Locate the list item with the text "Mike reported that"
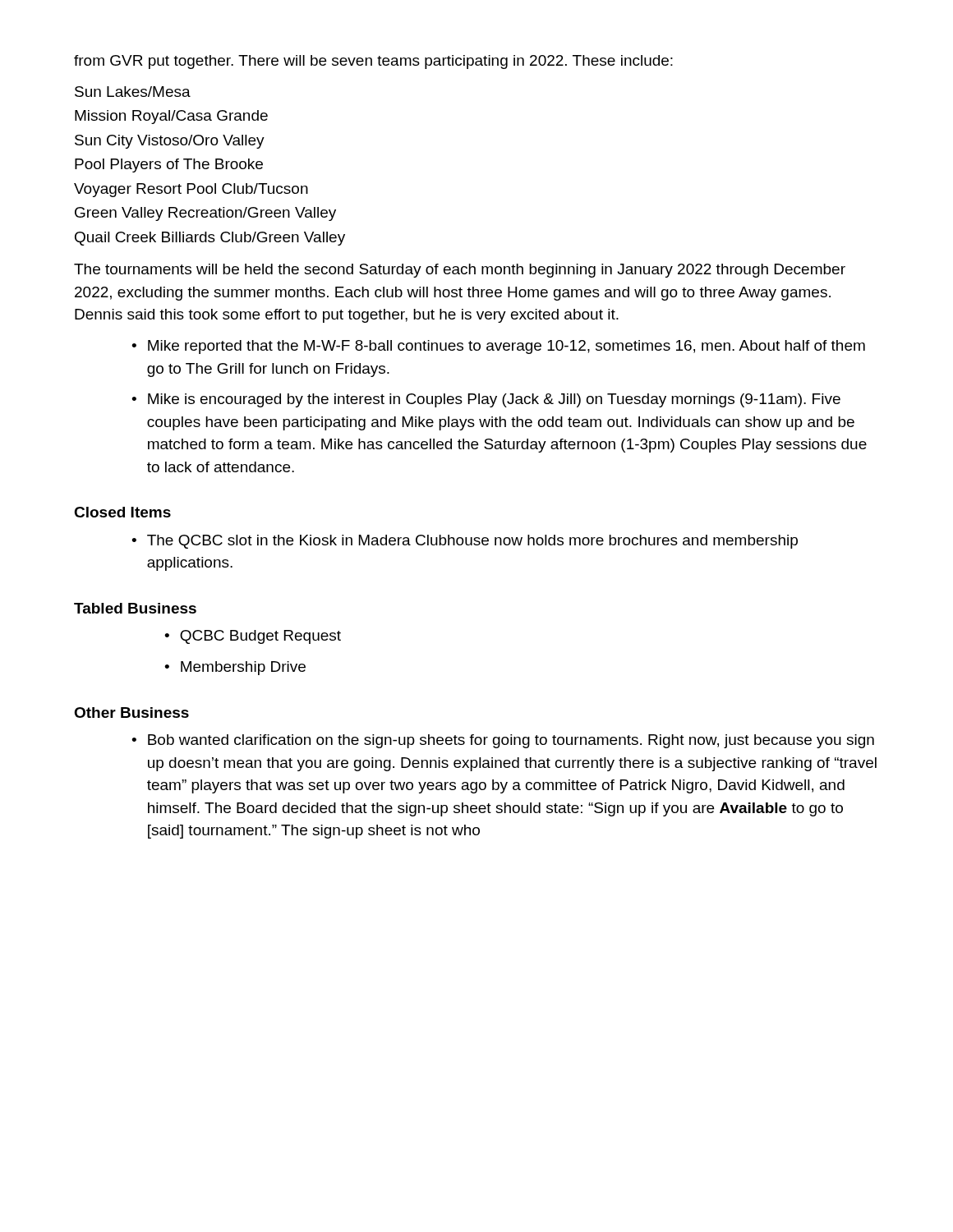This screenshot has height=1232, width=953. [513, 357]
